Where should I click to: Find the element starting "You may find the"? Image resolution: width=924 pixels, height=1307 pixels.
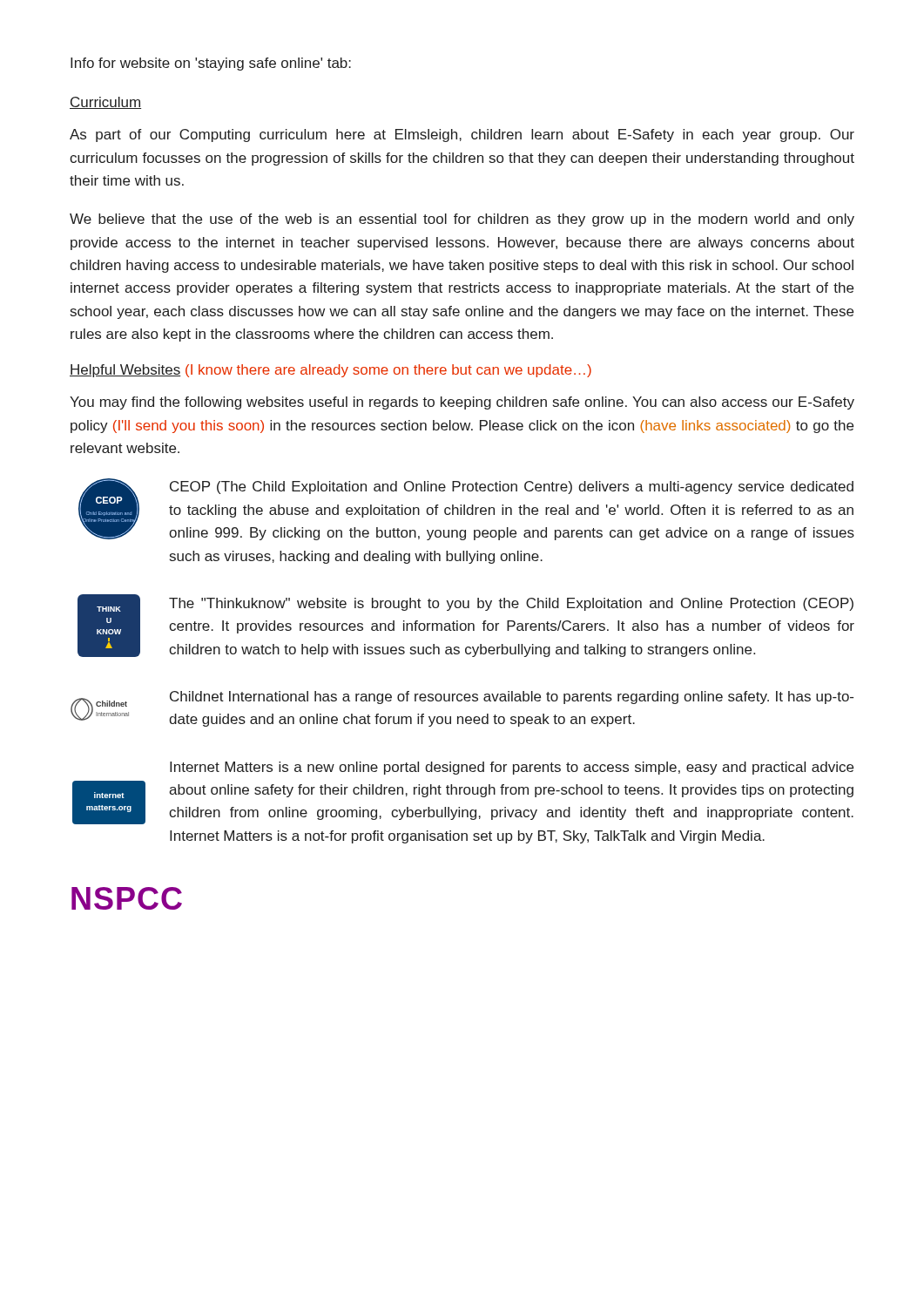click(x=462, y=425)
